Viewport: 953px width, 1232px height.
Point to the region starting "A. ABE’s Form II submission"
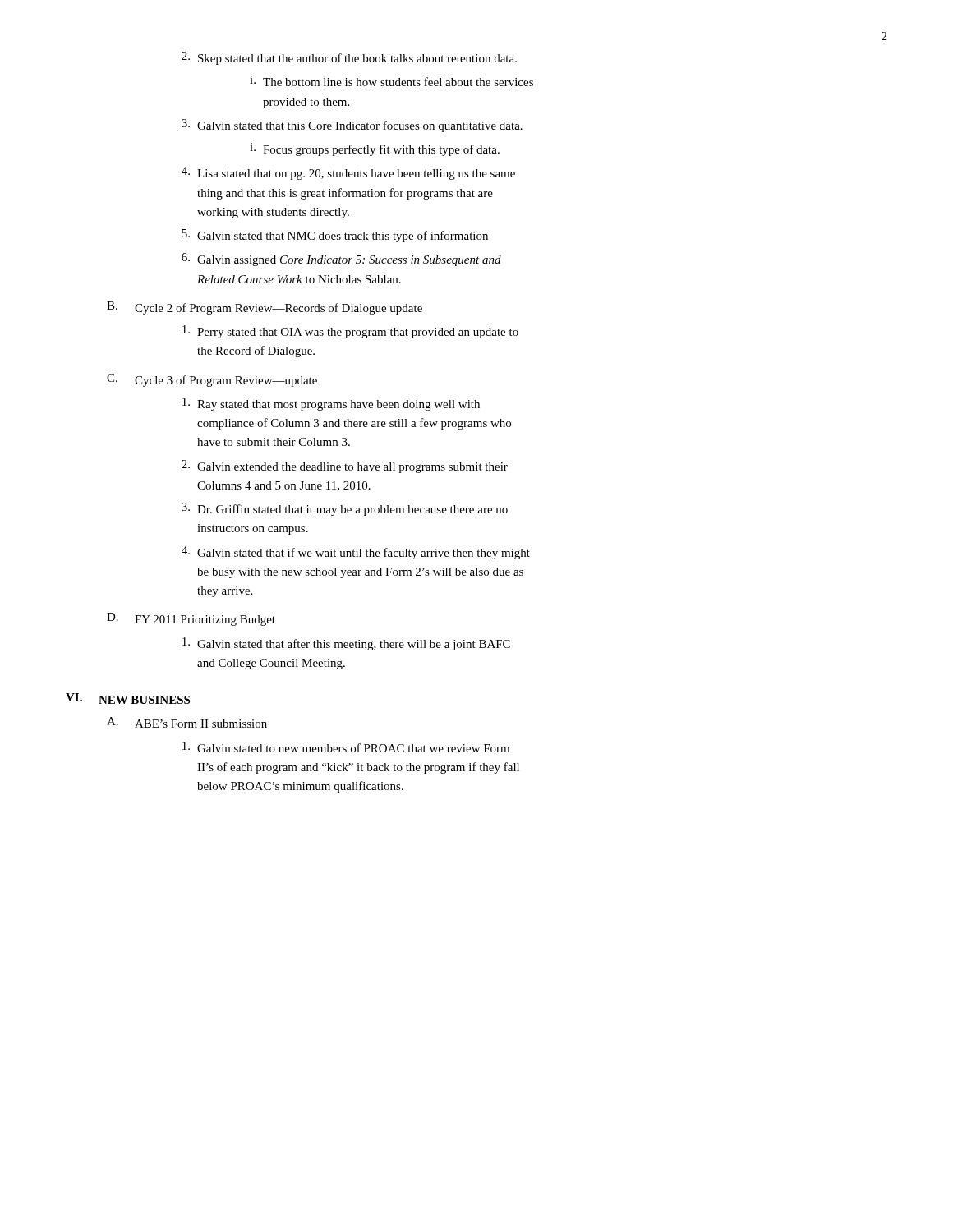click(x=187, y=722)
